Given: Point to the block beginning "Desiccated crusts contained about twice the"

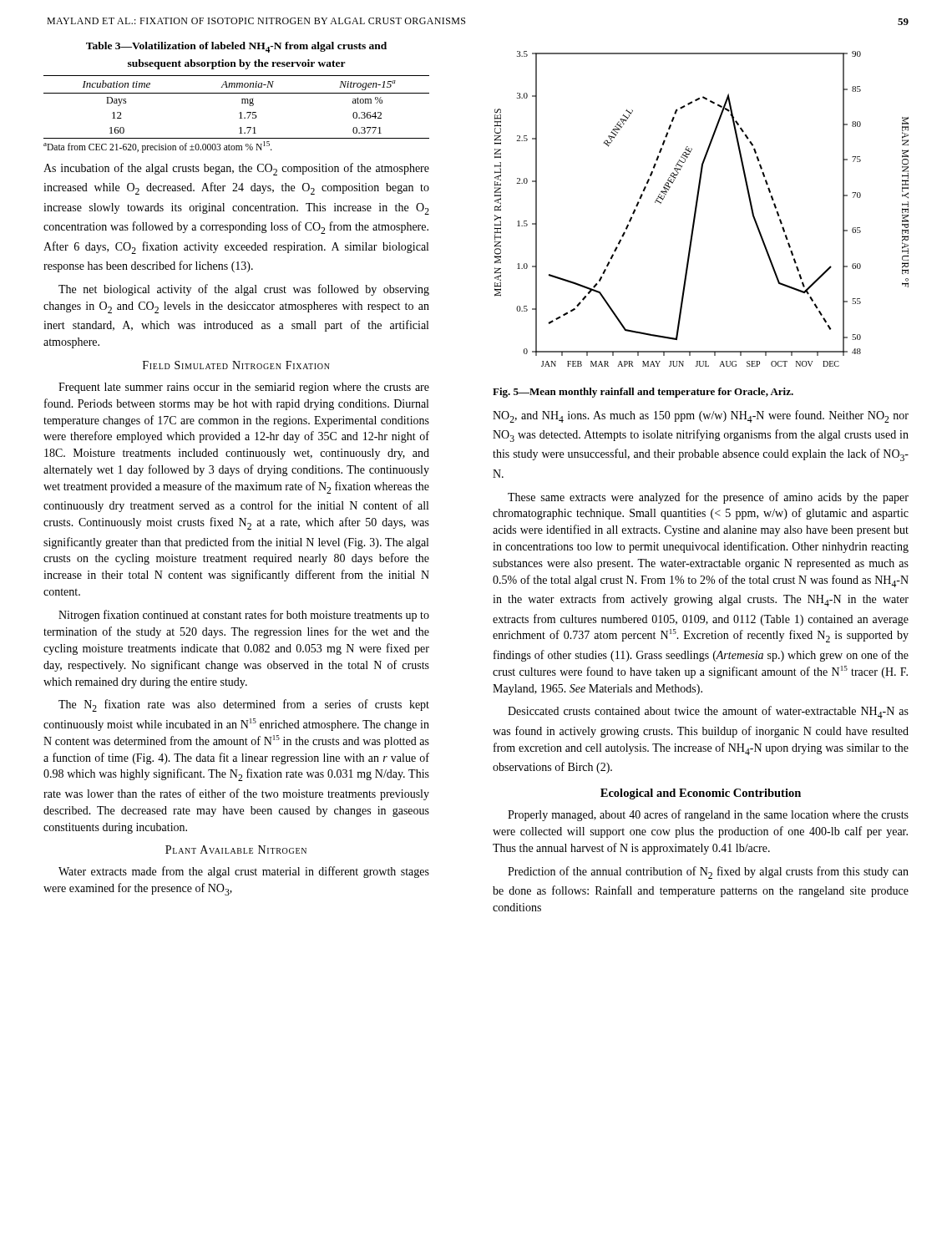Looking at the screenshot, I should tap(701, 740).
